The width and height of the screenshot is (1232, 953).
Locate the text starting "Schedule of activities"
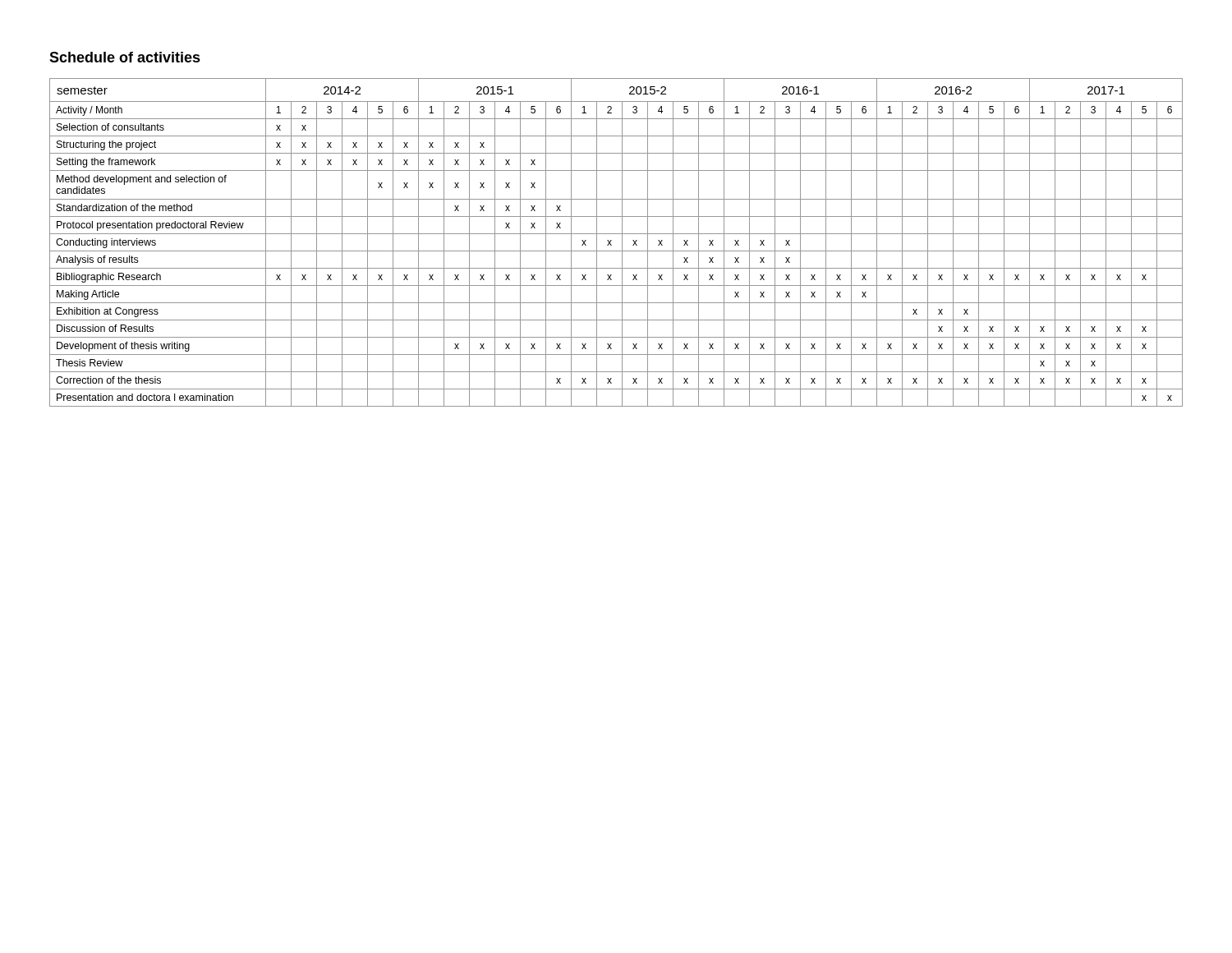125,58
